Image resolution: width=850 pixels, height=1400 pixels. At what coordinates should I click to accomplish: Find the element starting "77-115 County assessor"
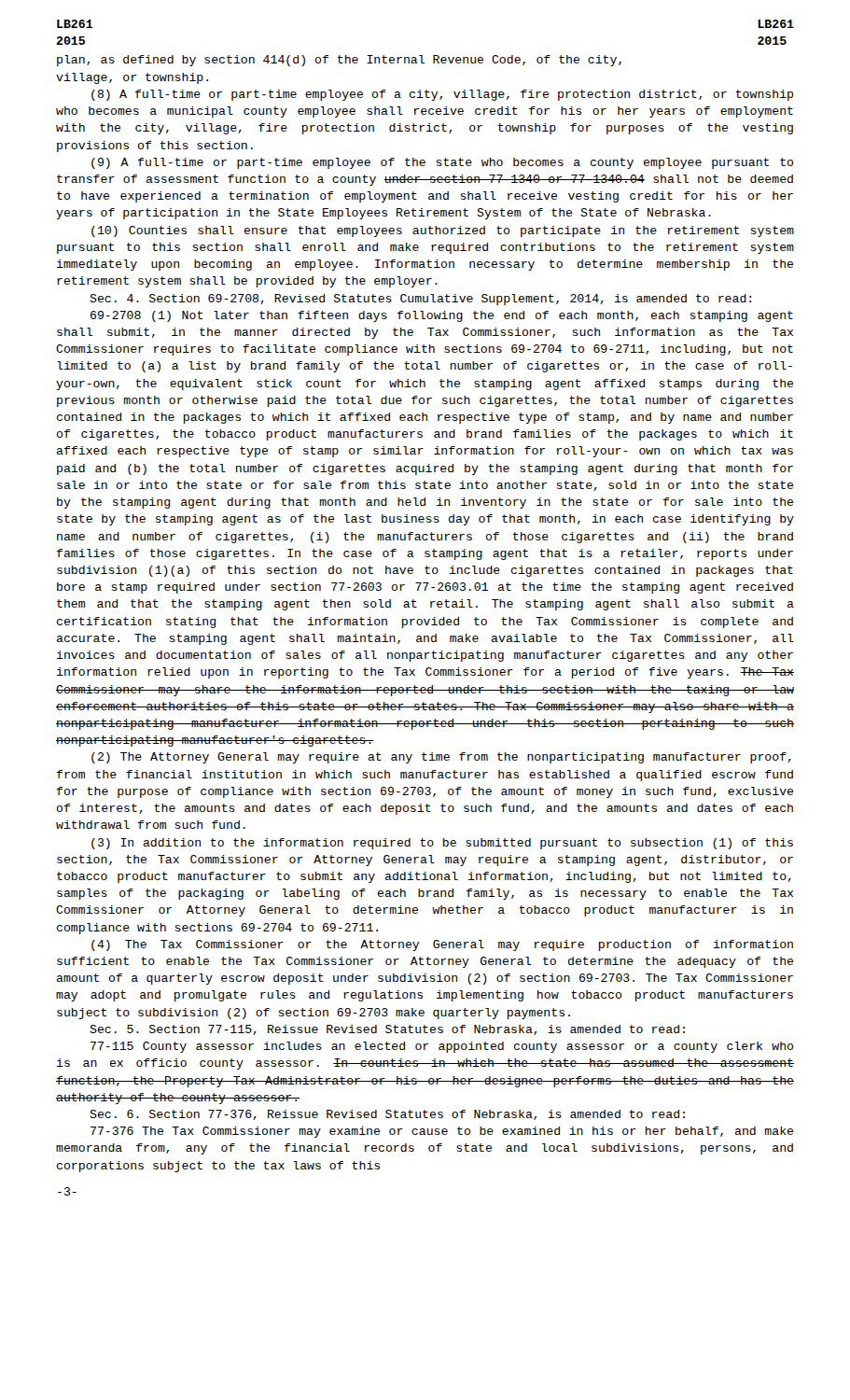[x=425, y=1073]
